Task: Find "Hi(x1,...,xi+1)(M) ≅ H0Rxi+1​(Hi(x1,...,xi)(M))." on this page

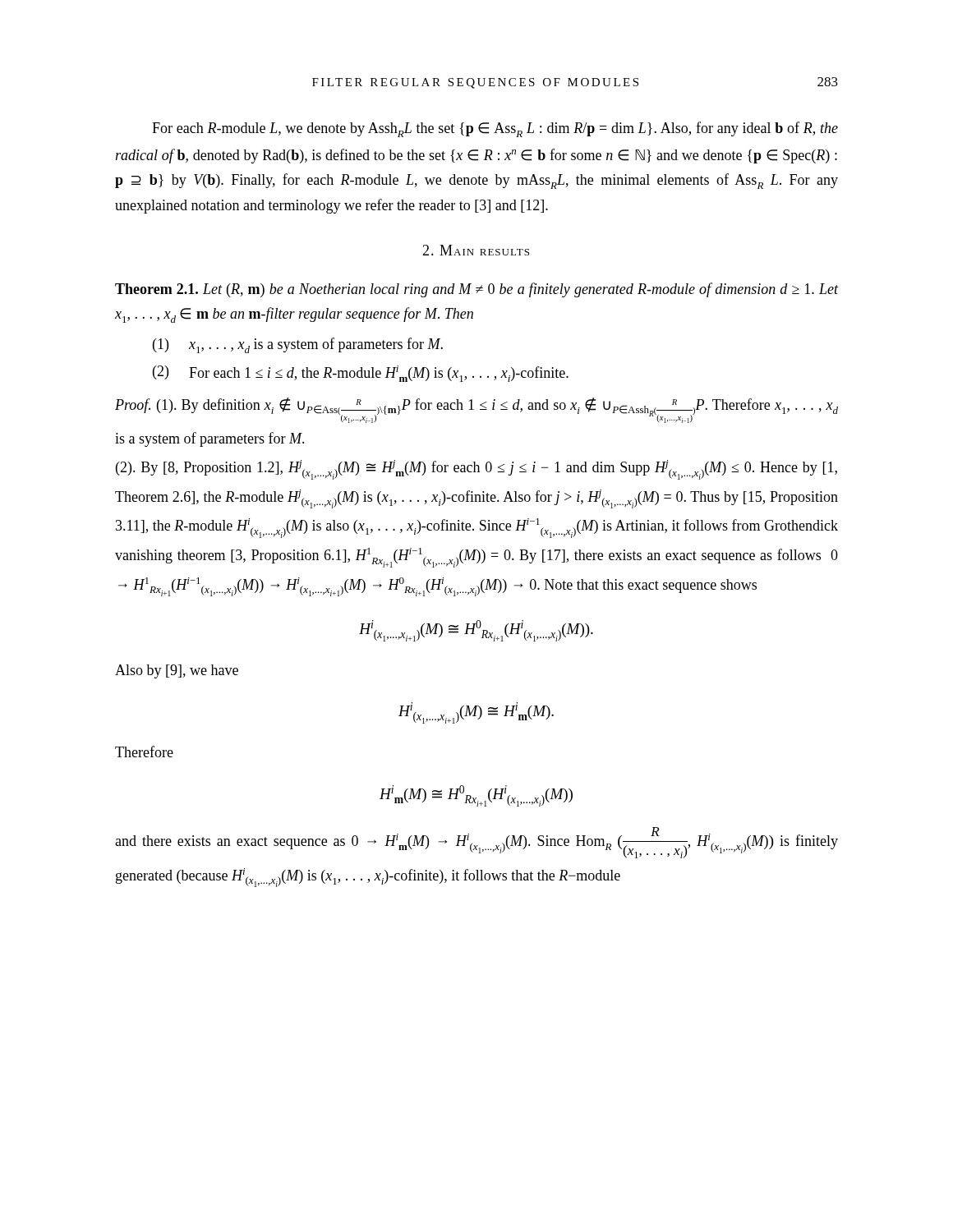Action: point(476,631)
